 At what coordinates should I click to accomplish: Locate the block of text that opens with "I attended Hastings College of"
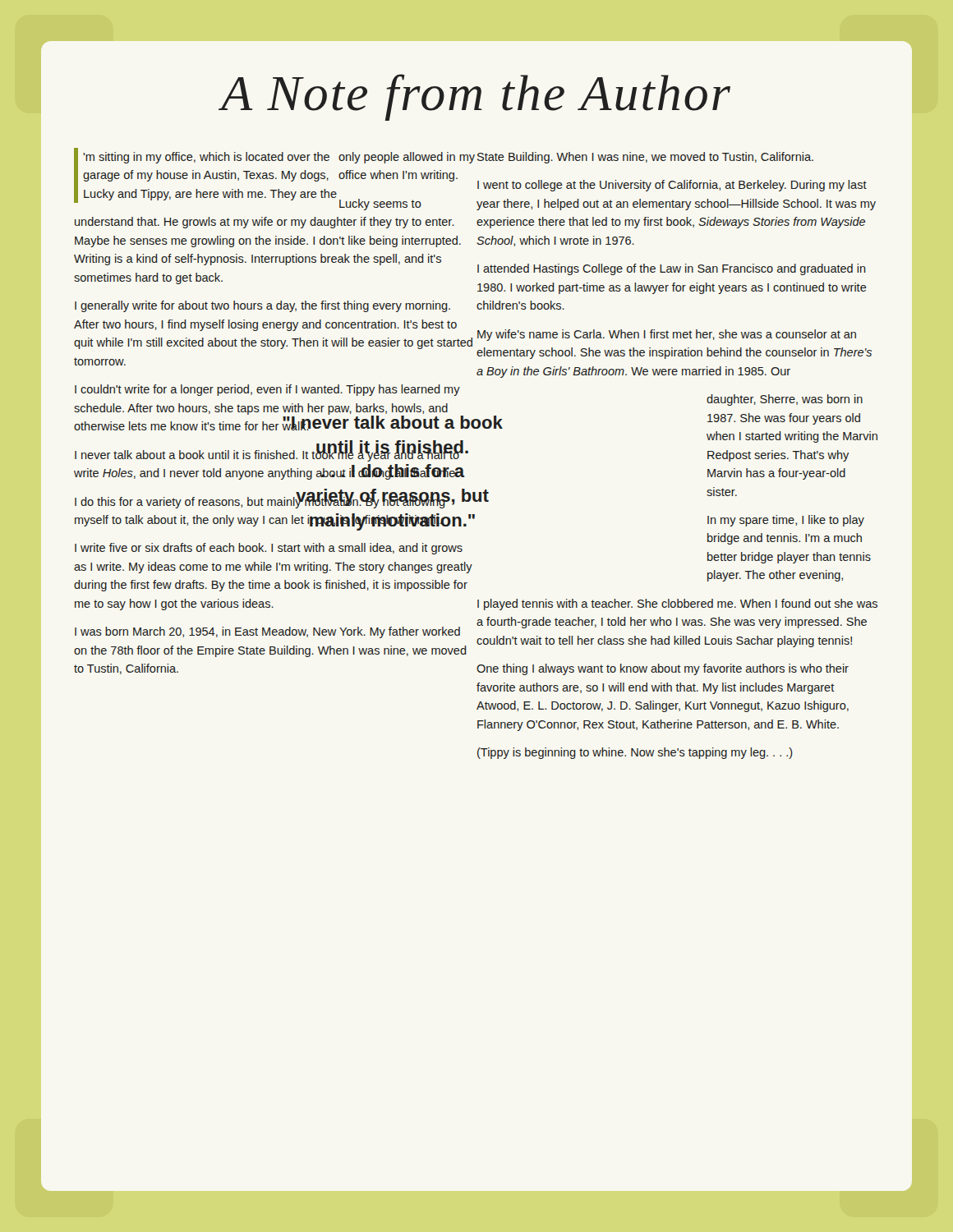tap(671, 287)
